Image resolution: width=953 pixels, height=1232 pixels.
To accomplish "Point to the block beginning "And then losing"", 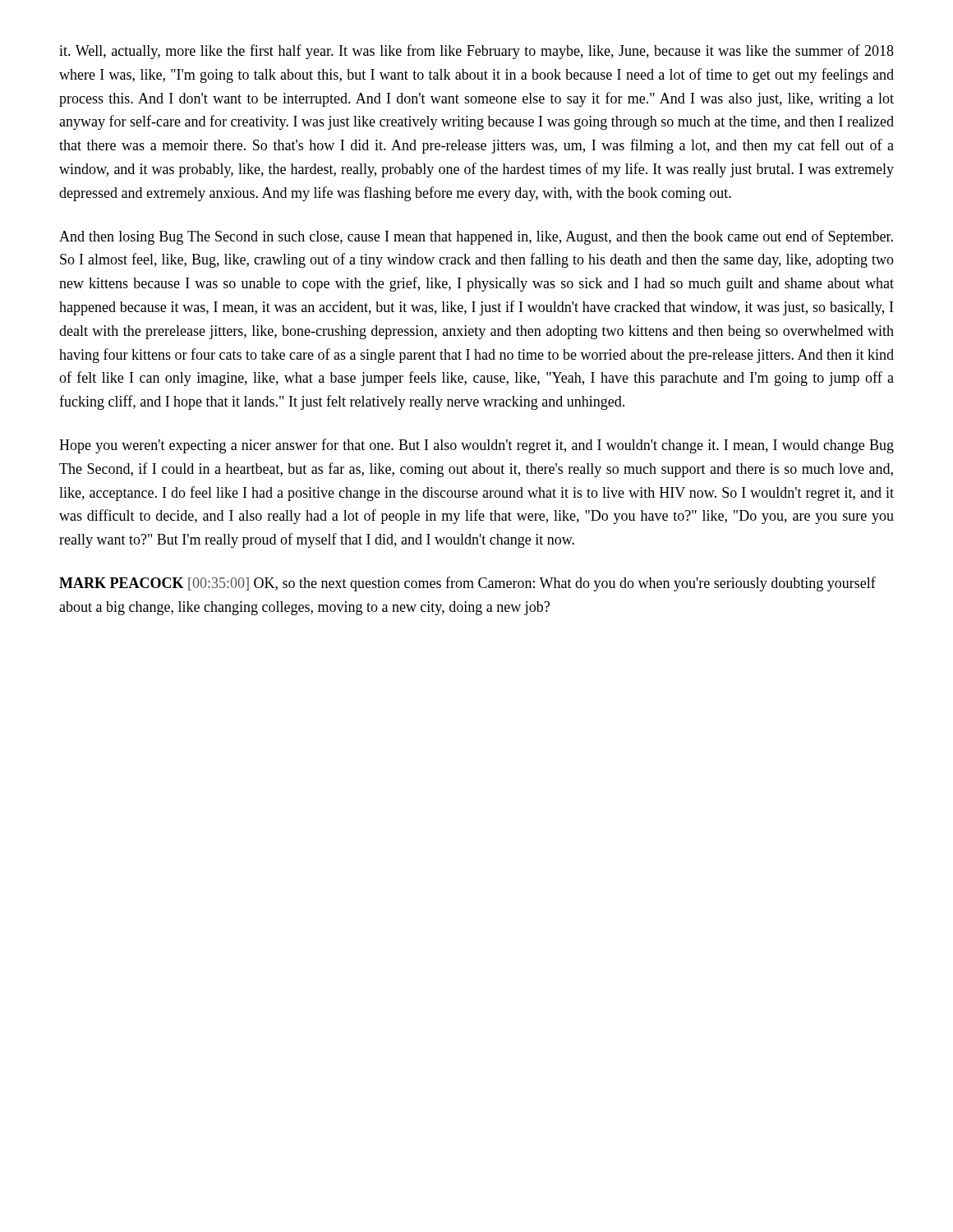I will (x=476, y=319).
